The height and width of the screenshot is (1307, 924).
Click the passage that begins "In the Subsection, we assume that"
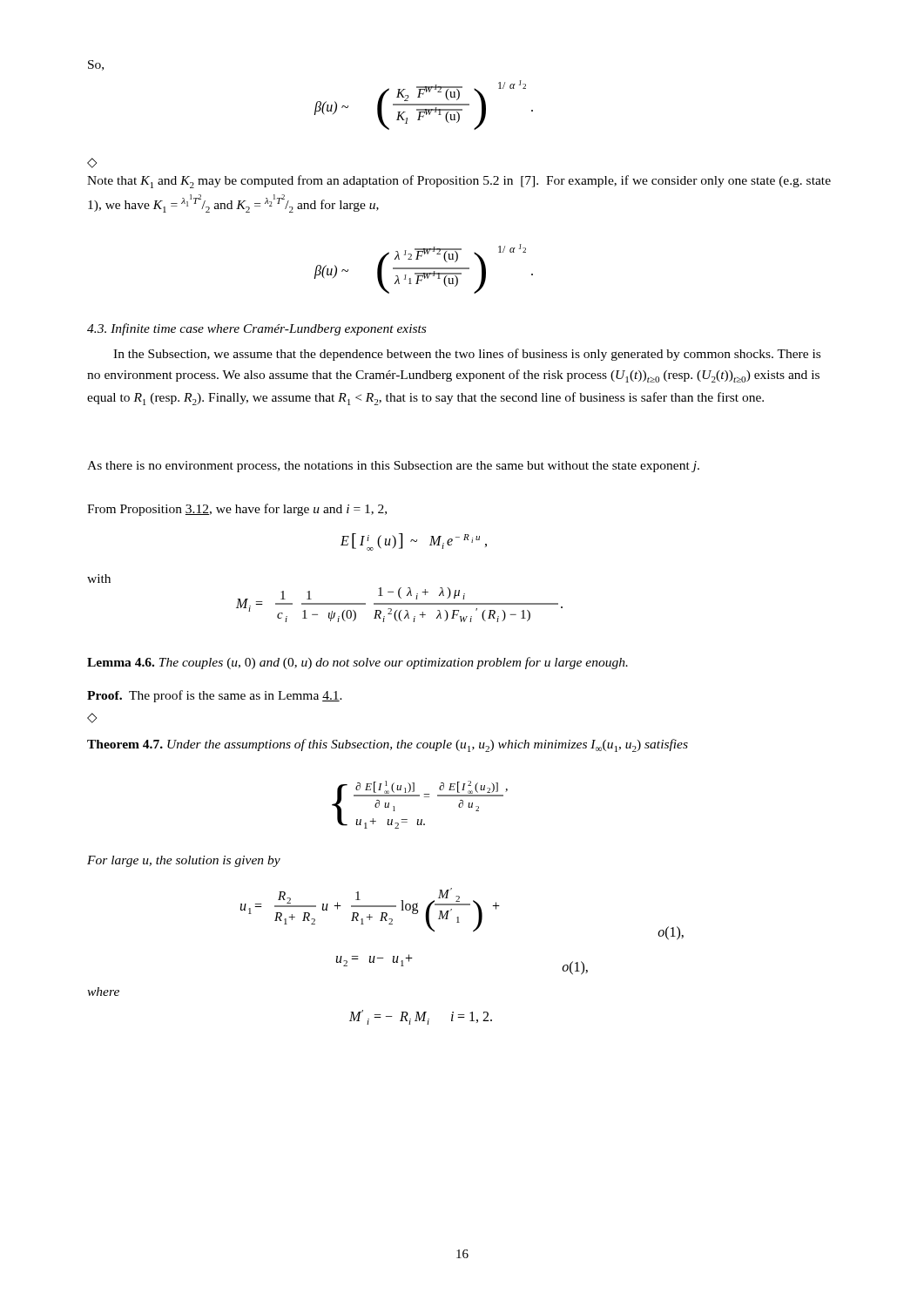click(x=454, y=377)
